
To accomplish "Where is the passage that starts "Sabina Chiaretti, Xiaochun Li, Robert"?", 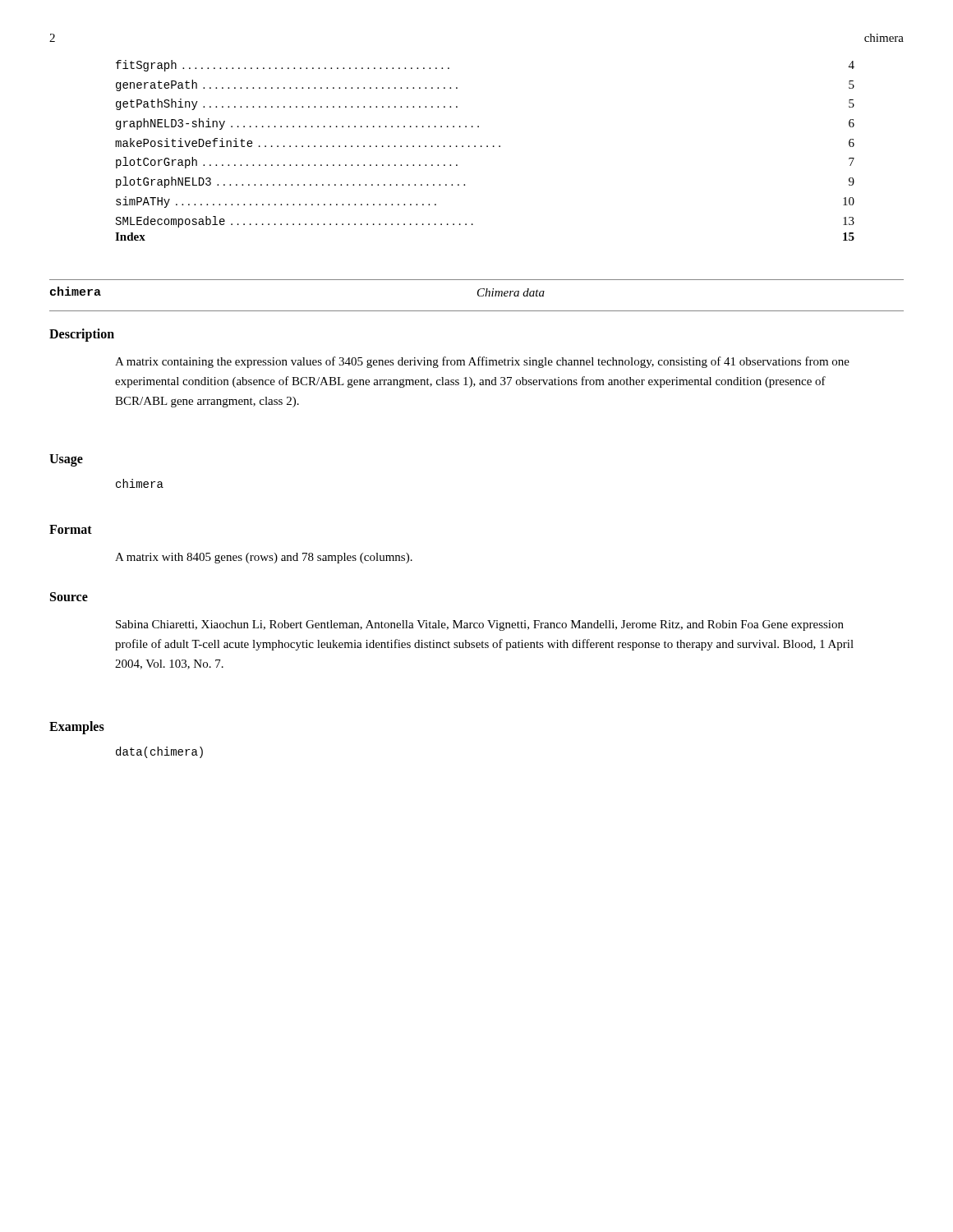I will 484,644.
